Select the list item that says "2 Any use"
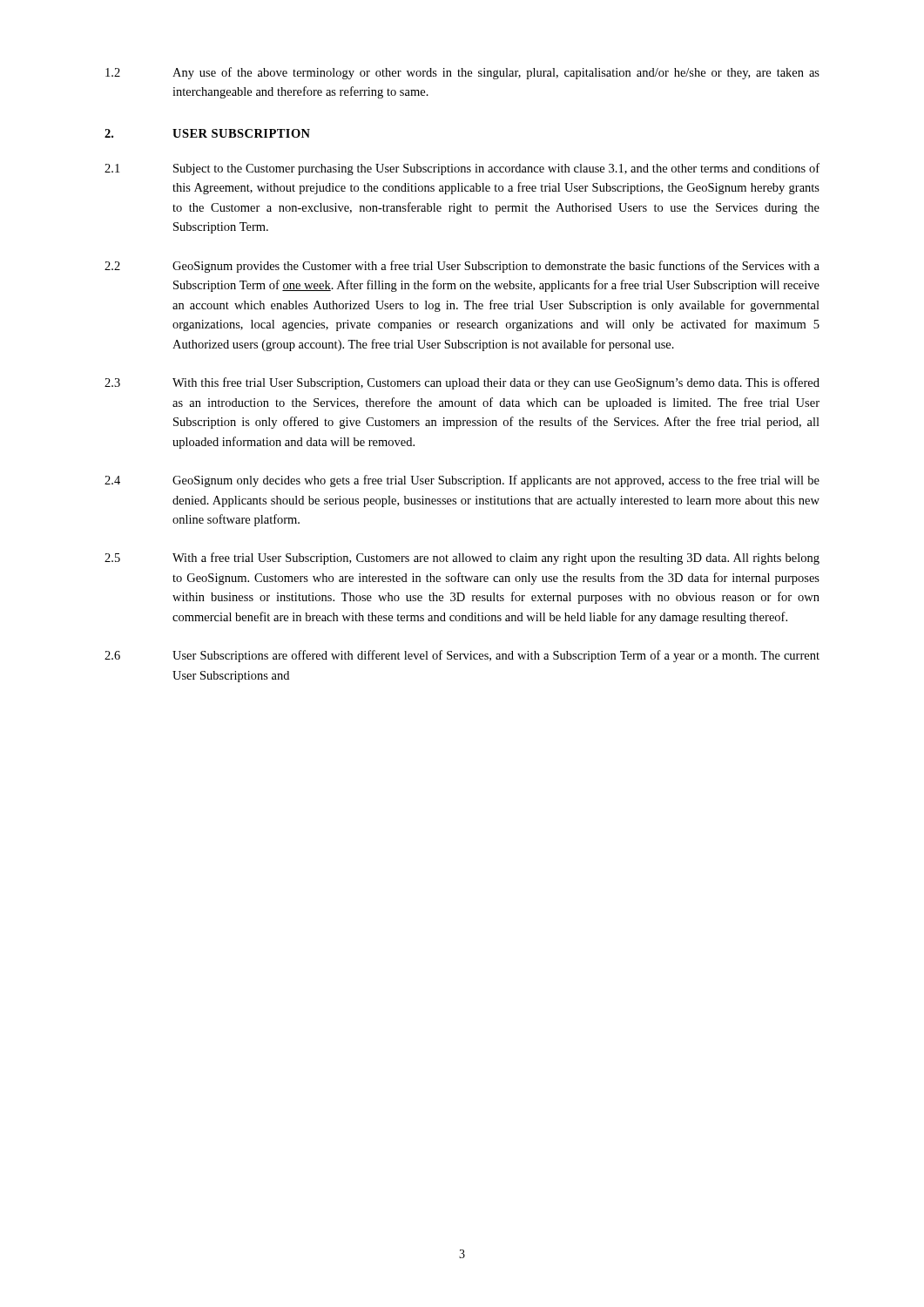924x1307 pixels. (x=462, y=82)
